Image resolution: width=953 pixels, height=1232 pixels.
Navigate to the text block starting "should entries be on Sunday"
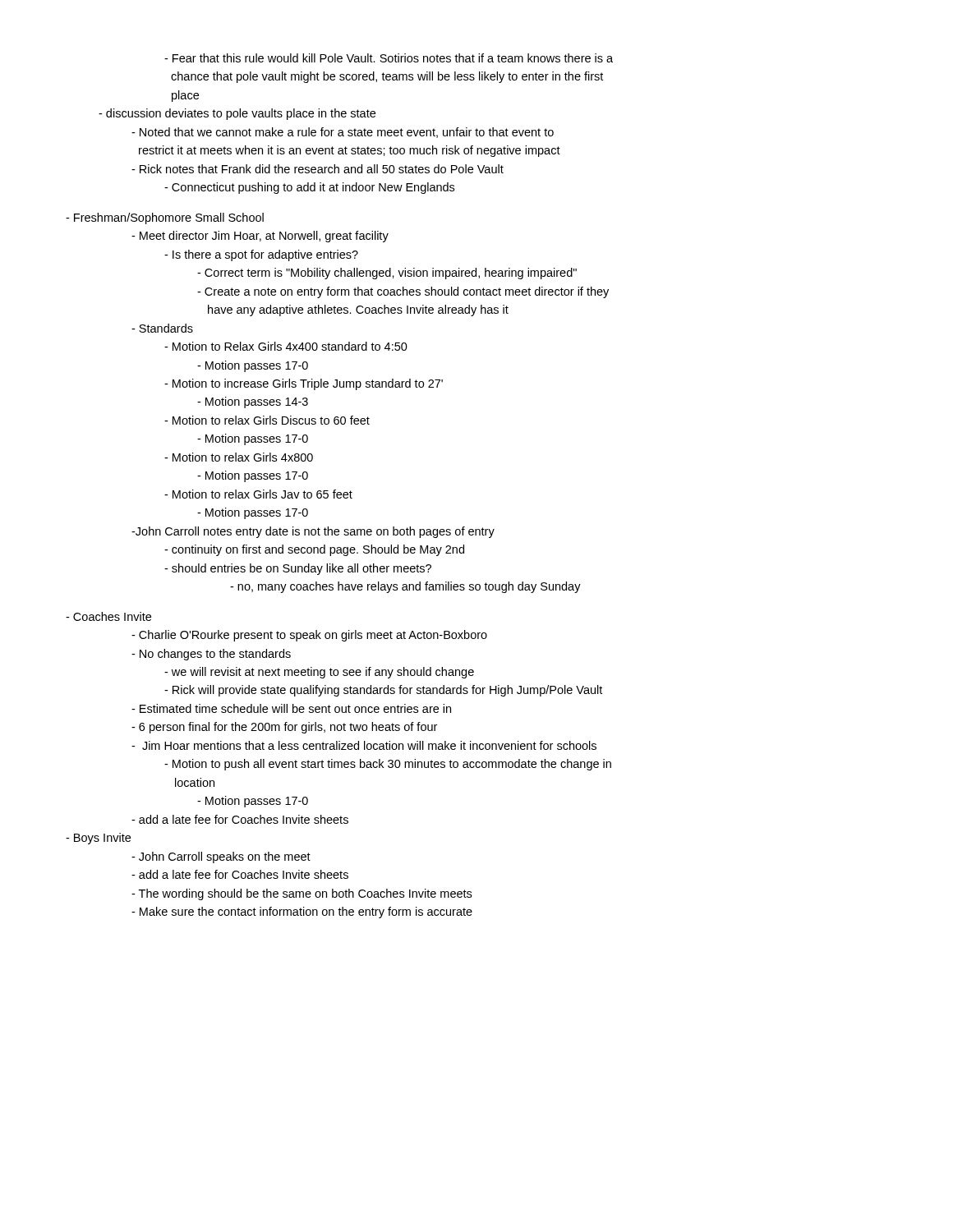click(298, 568)
